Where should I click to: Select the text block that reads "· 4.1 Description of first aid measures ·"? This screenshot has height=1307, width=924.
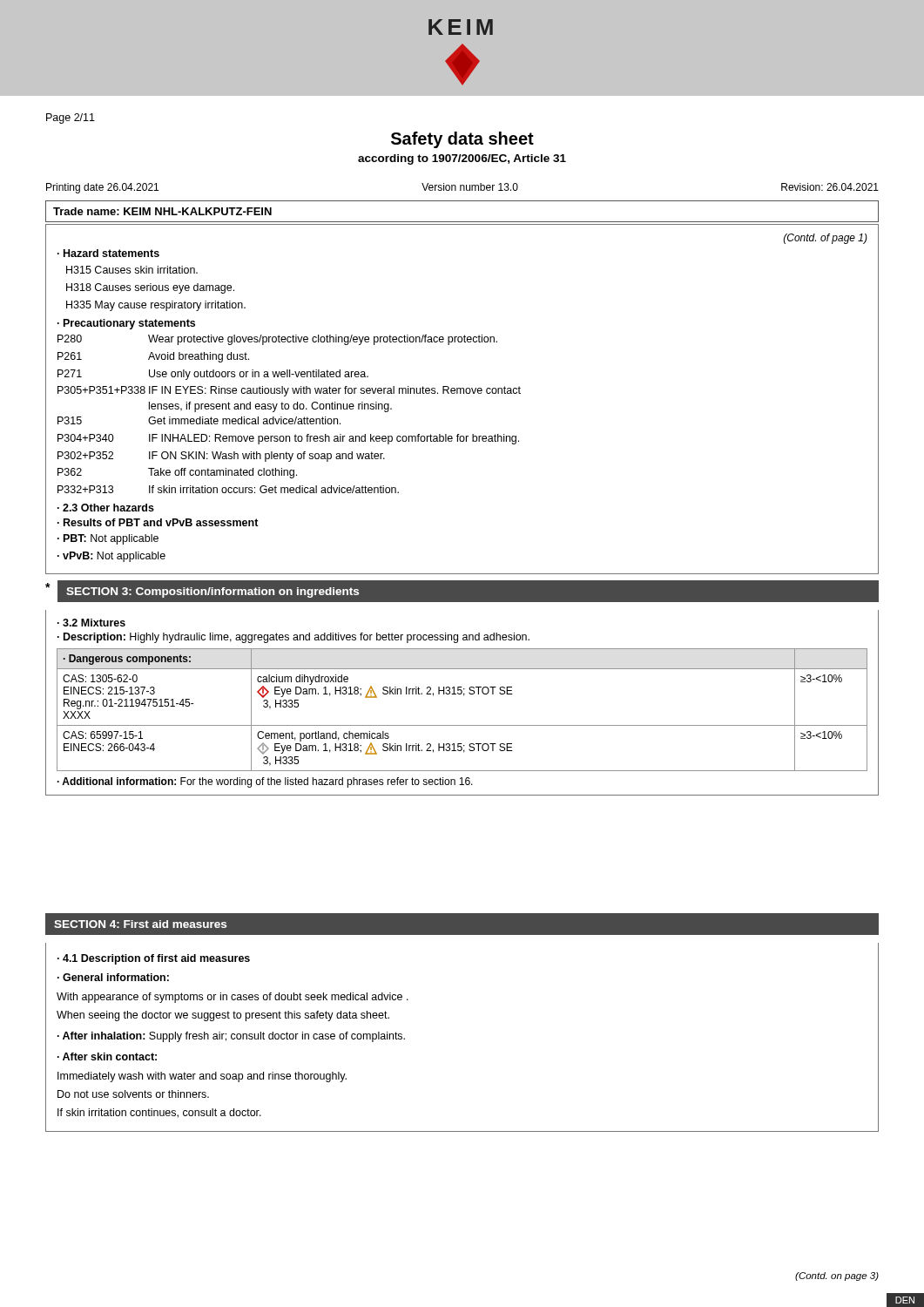(x=154, y=959)
